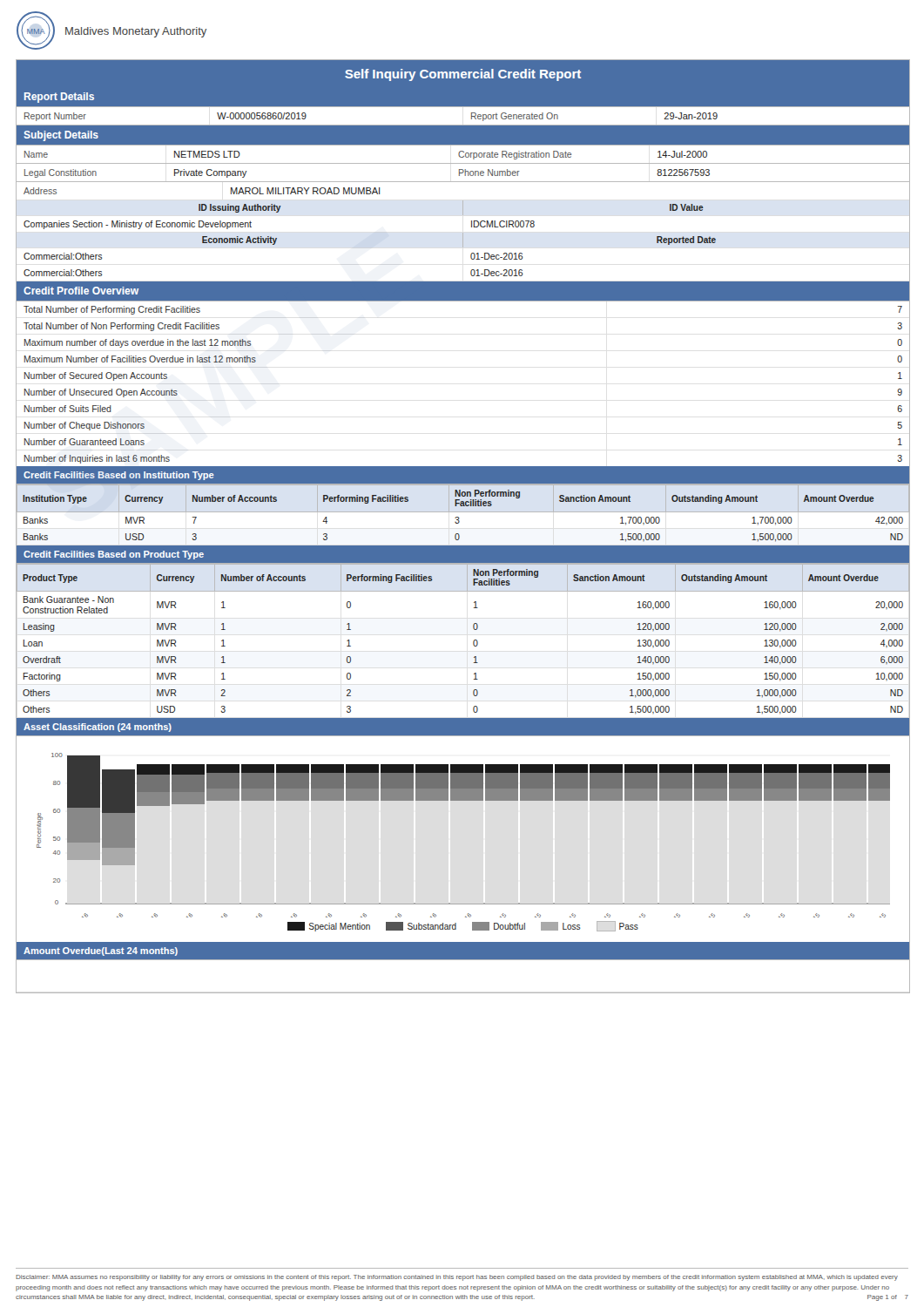Click on the stacked bar chart
This screenshot has height=1307, width=924.
point(463,839)
